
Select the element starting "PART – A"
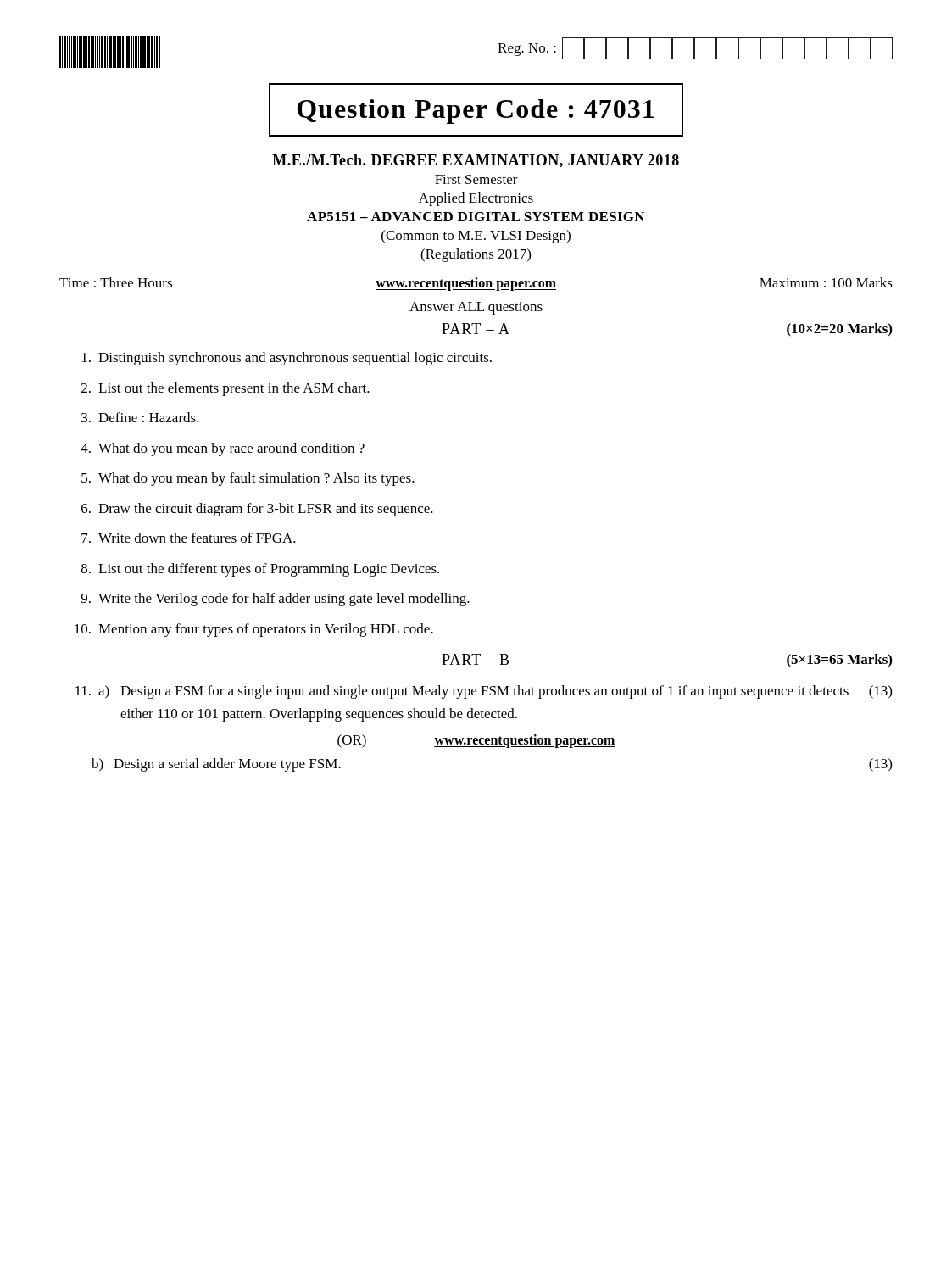[476, 329]
